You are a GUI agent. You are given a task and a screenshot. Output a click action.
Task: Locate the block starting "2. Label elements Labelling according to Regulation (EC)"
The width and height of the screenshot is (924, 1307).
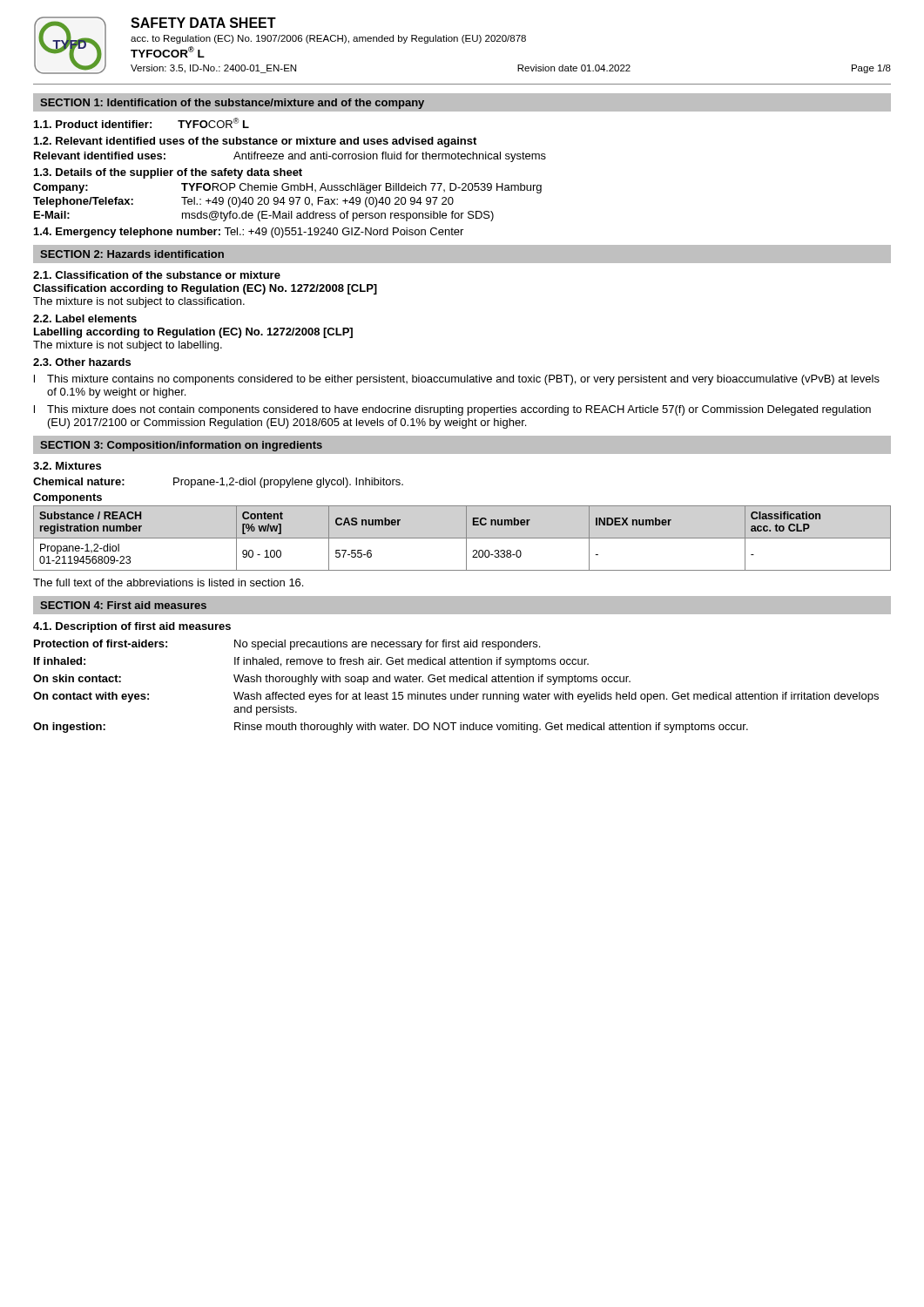[x=85, y=318]
